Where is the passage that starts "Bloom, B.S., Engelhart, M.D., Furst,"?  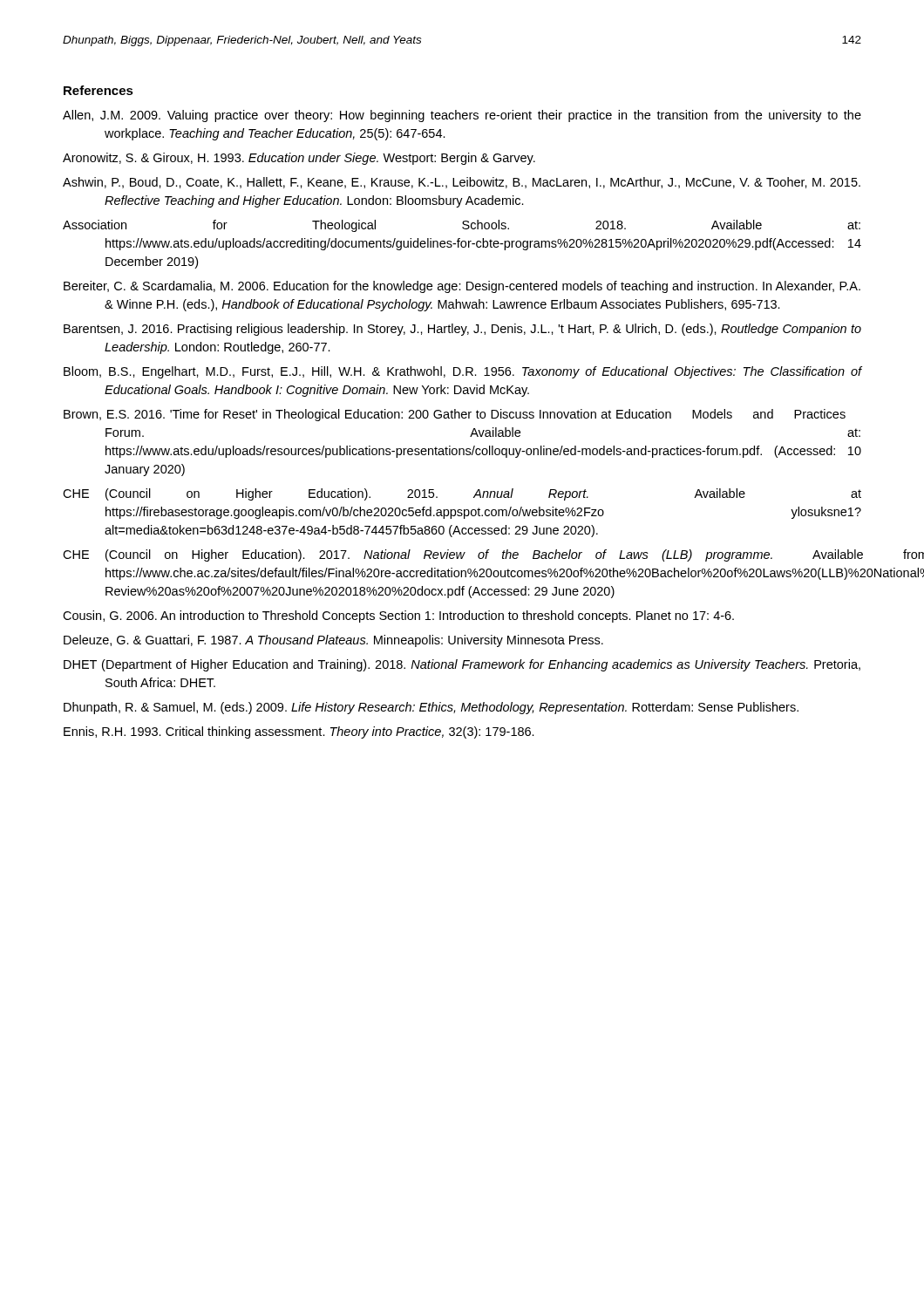pyautogui.click(x=462, y=381)
